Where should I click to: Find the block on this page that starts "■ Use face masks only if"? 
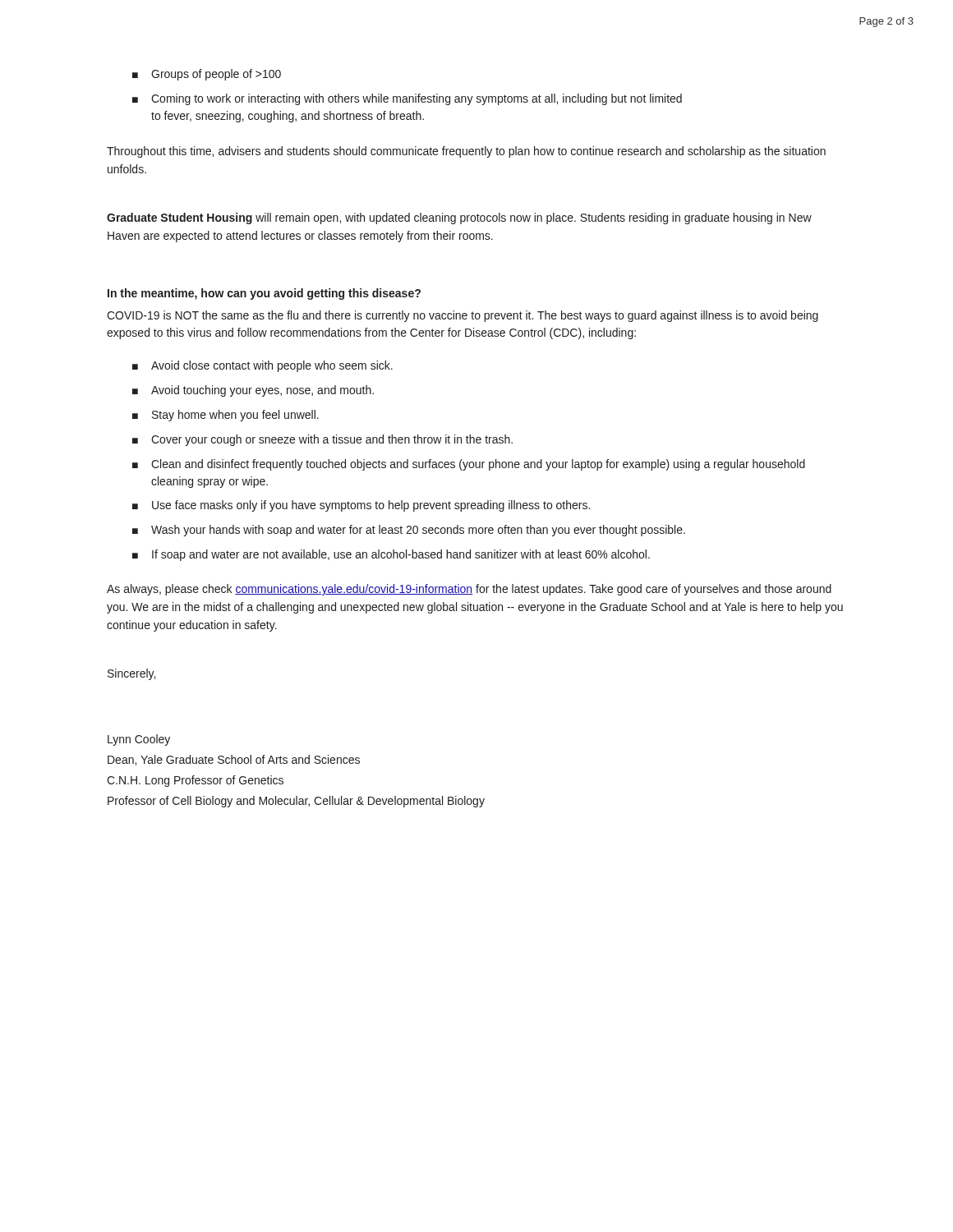pyautogui.click(x=361, y=506)
